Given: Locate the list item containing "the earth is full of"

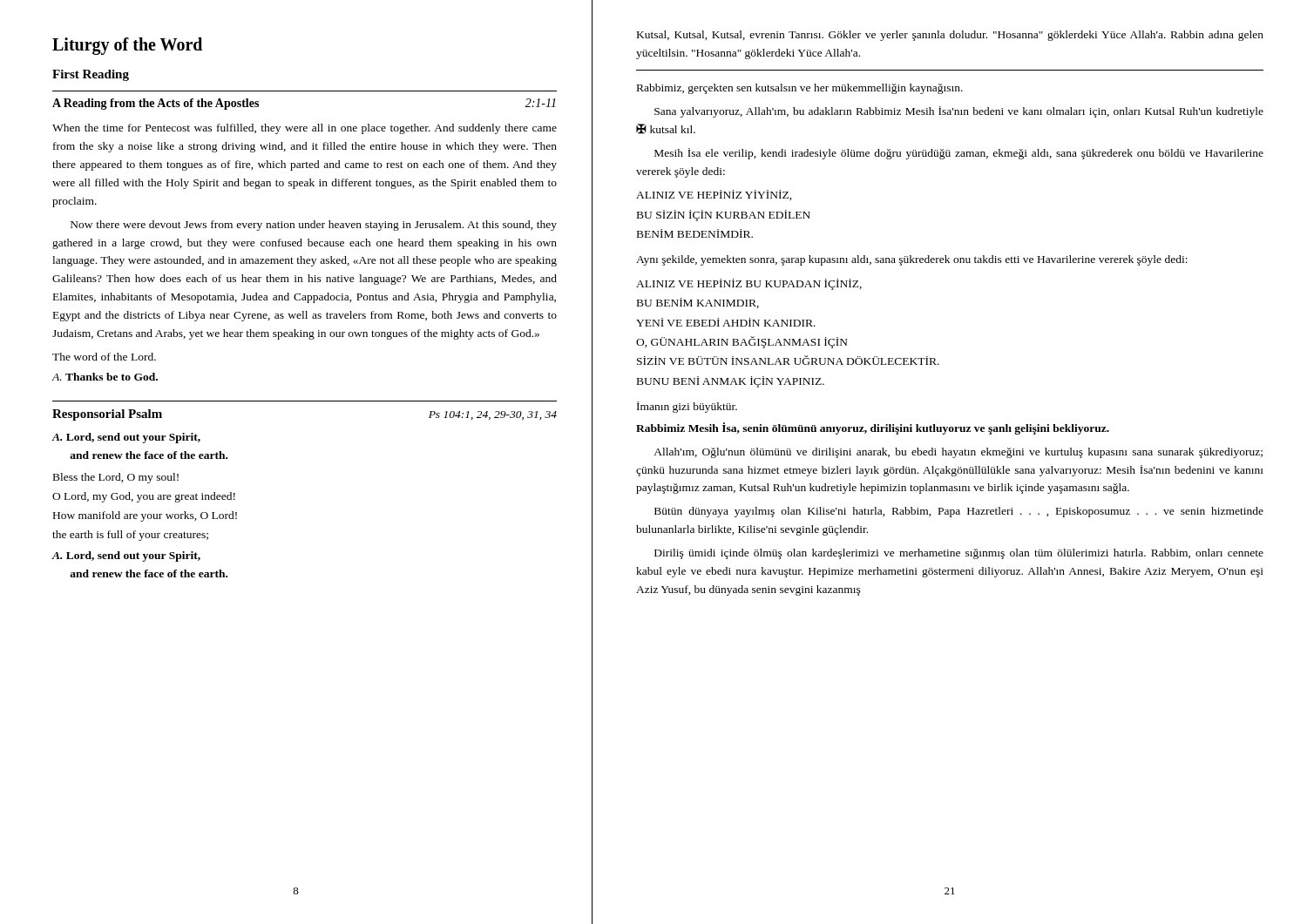Looking at the screenshot, I should click(x=131, y=534).
